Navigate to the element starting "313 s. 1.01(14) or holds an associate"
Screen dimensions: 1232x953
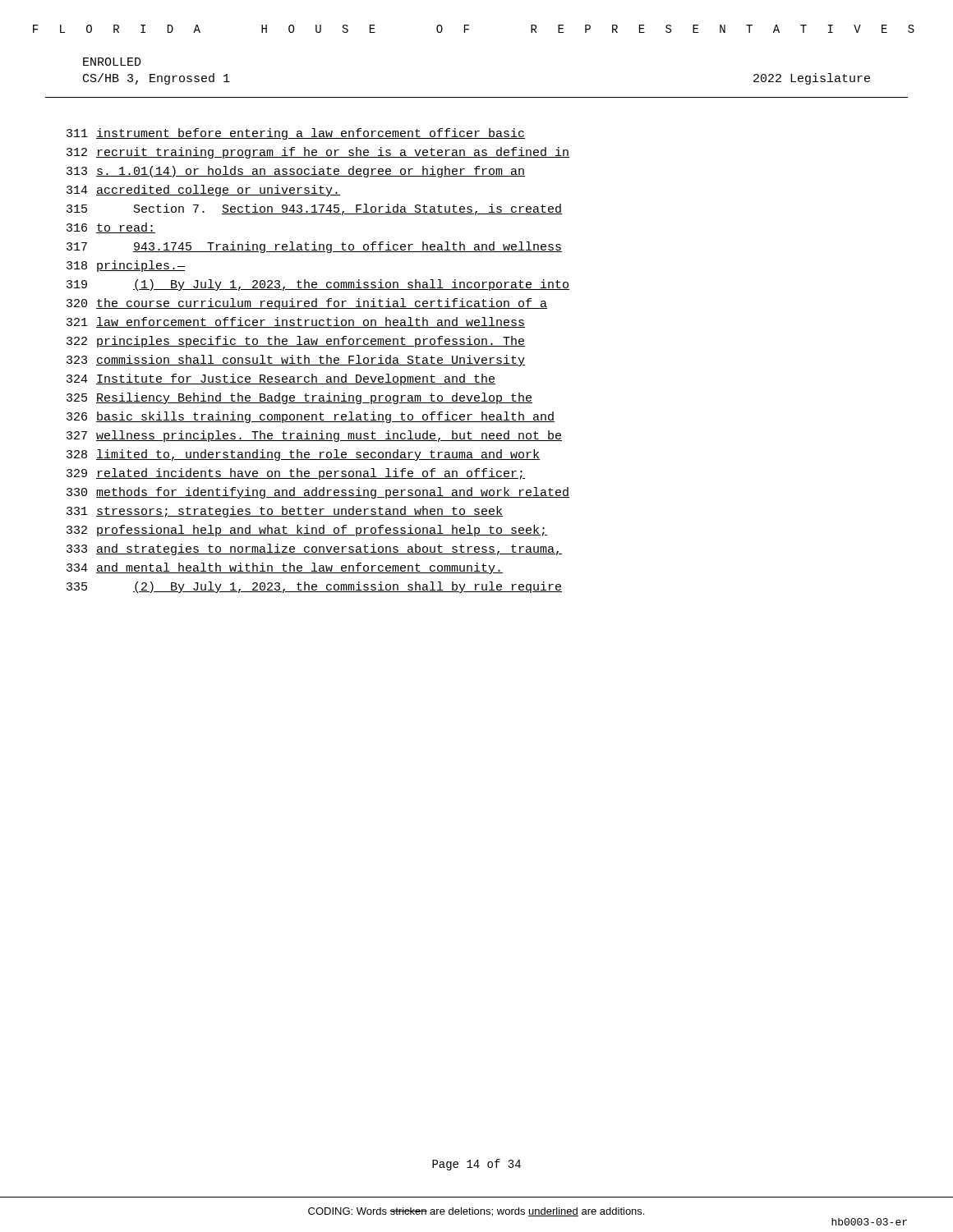(476, 172)
